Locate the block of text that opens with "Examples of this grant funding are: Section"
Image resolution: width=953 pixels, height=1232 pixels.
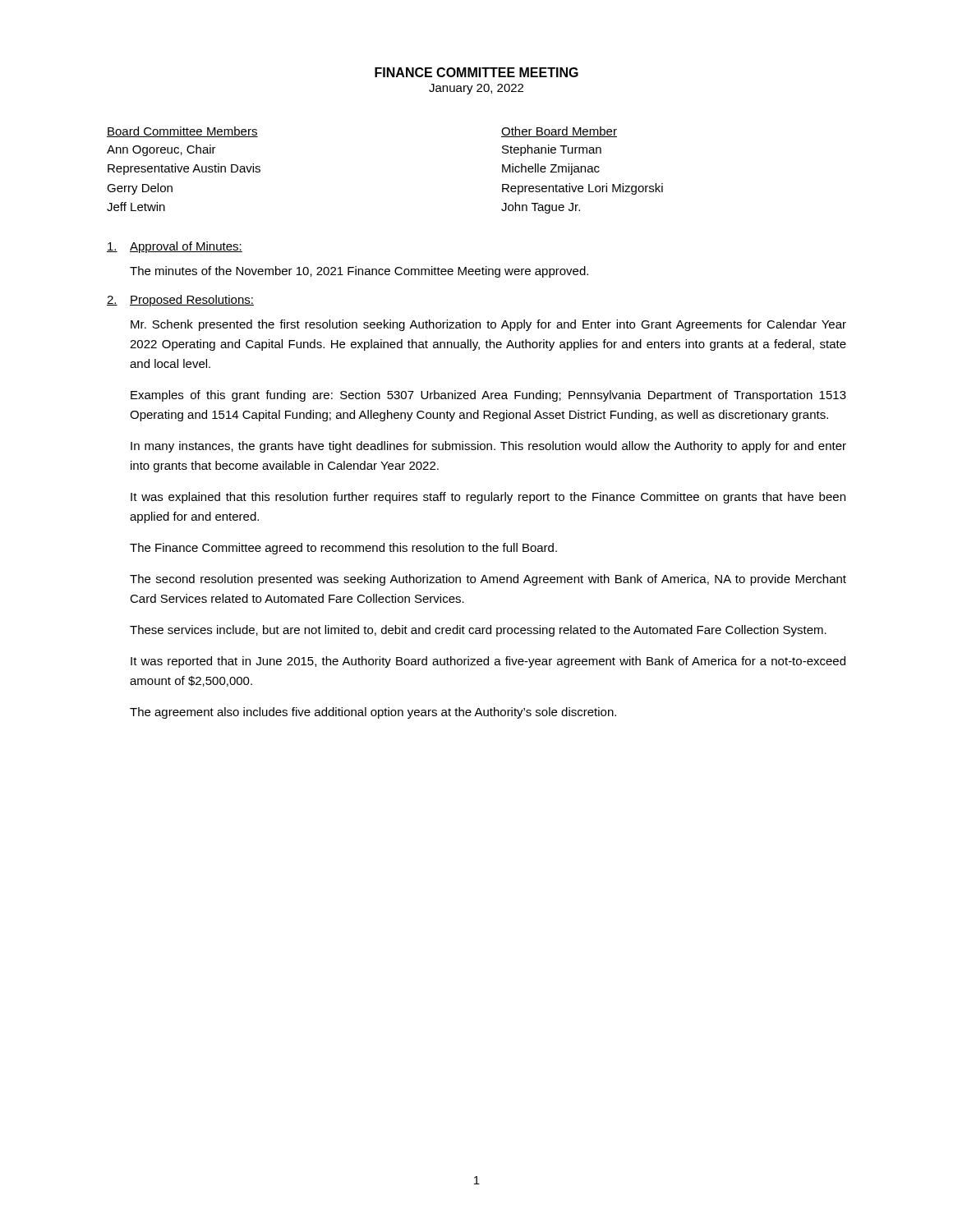[x=488, y=405]
